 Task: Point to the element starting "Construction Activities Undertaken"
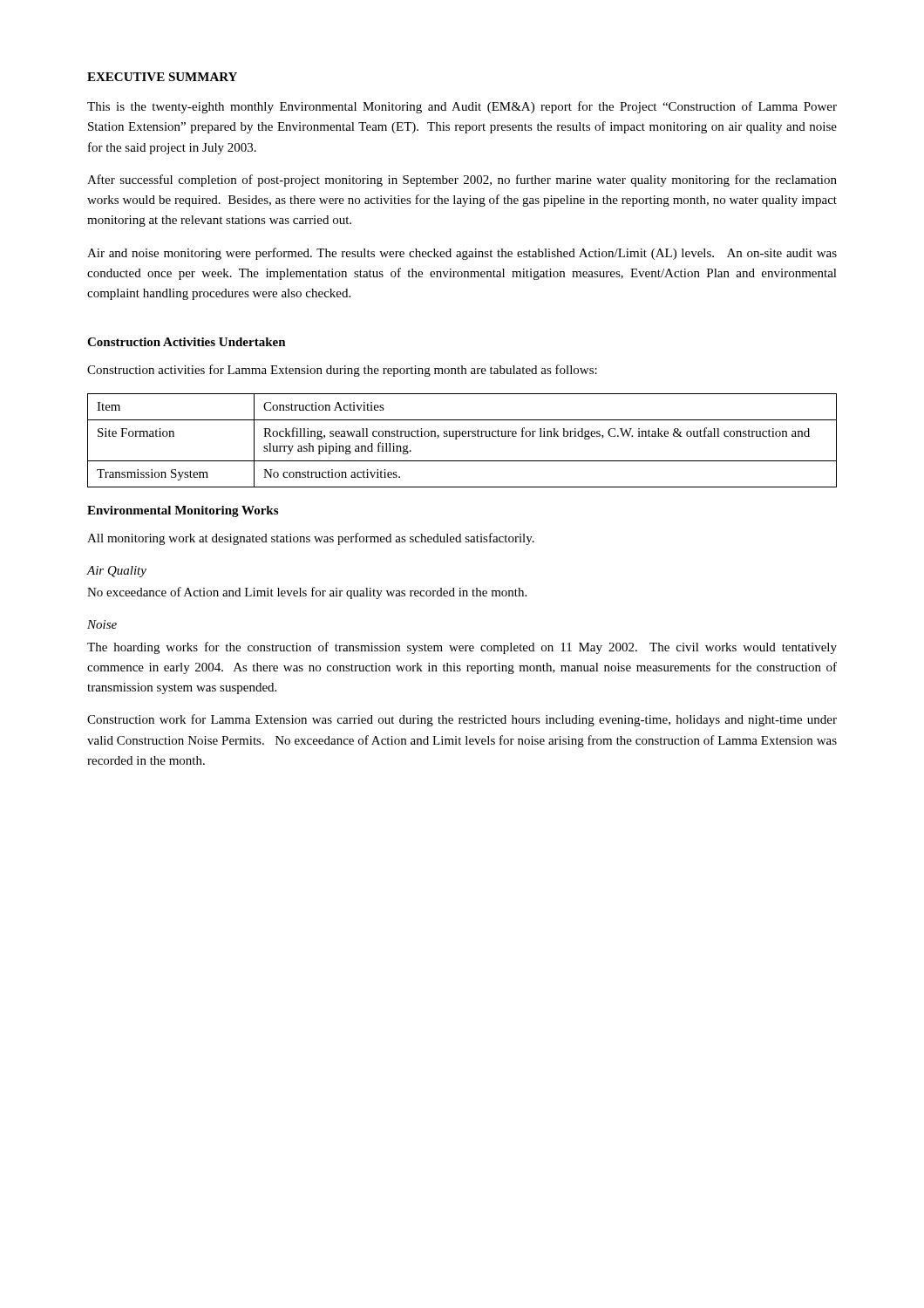(x=186, y=342)
